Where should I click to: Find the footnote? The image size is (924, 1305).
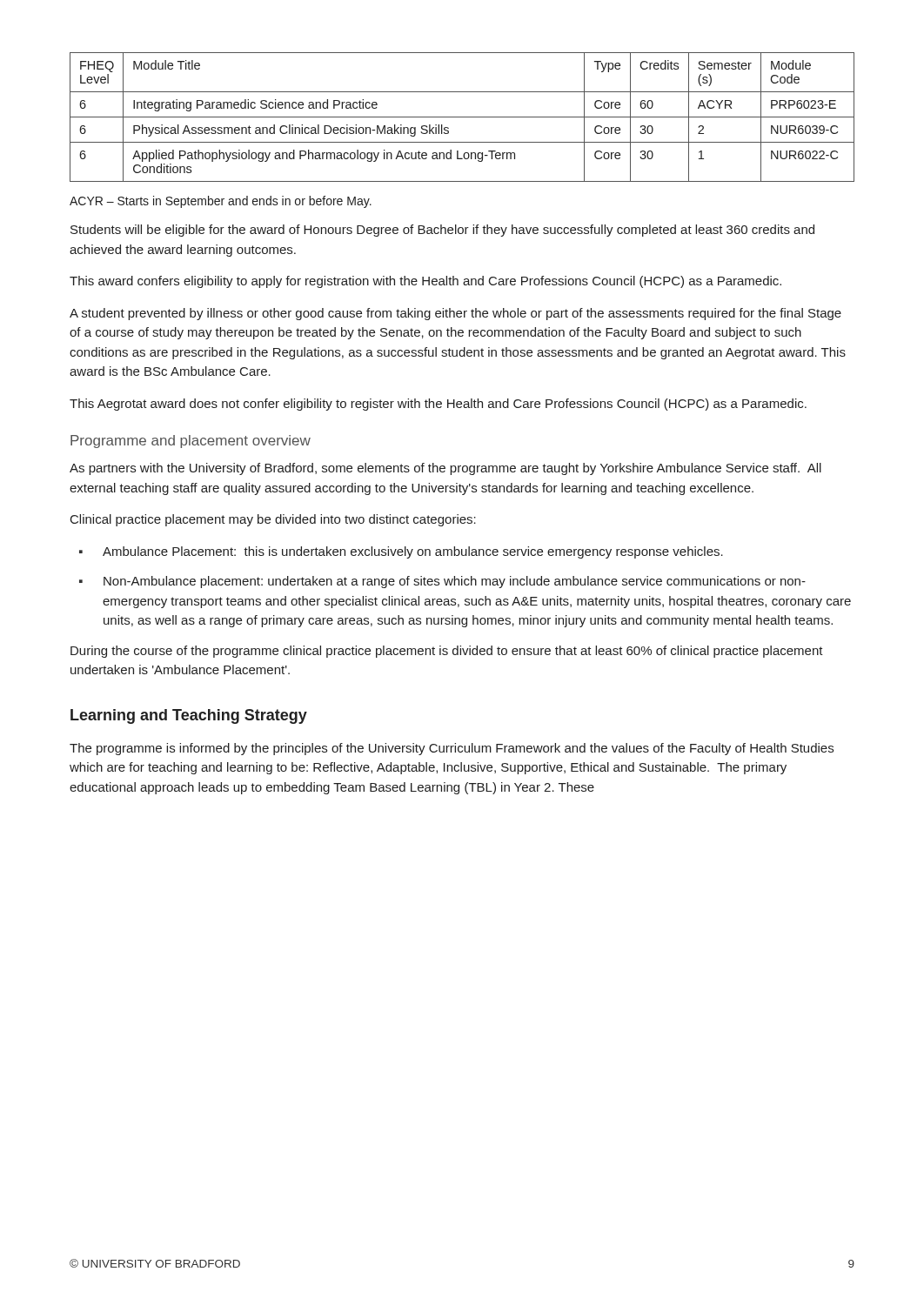click(x=221, y=201)
